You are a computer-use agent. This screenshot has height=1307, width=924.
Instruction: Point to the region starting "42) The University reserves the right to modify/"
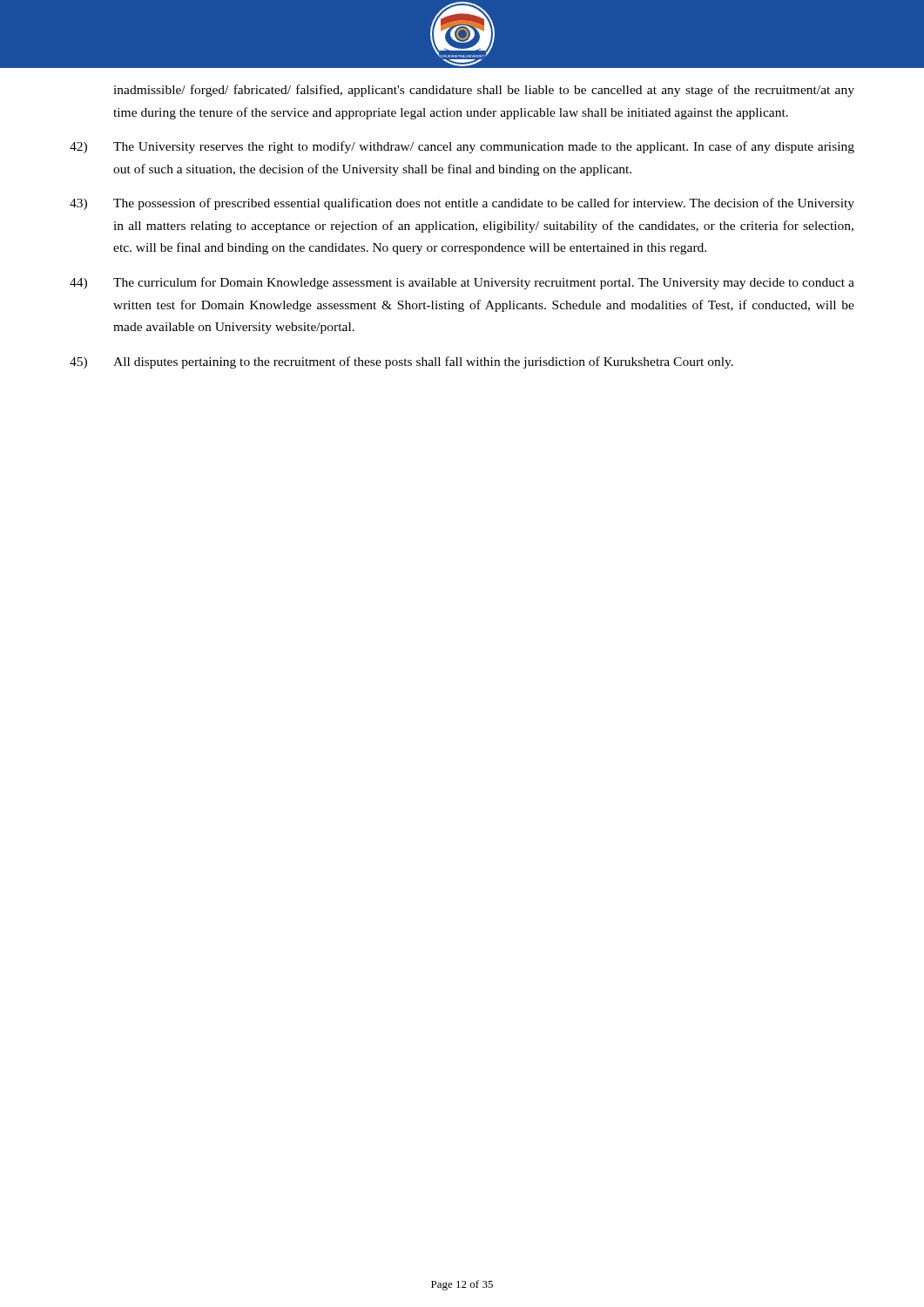point(462,157)
